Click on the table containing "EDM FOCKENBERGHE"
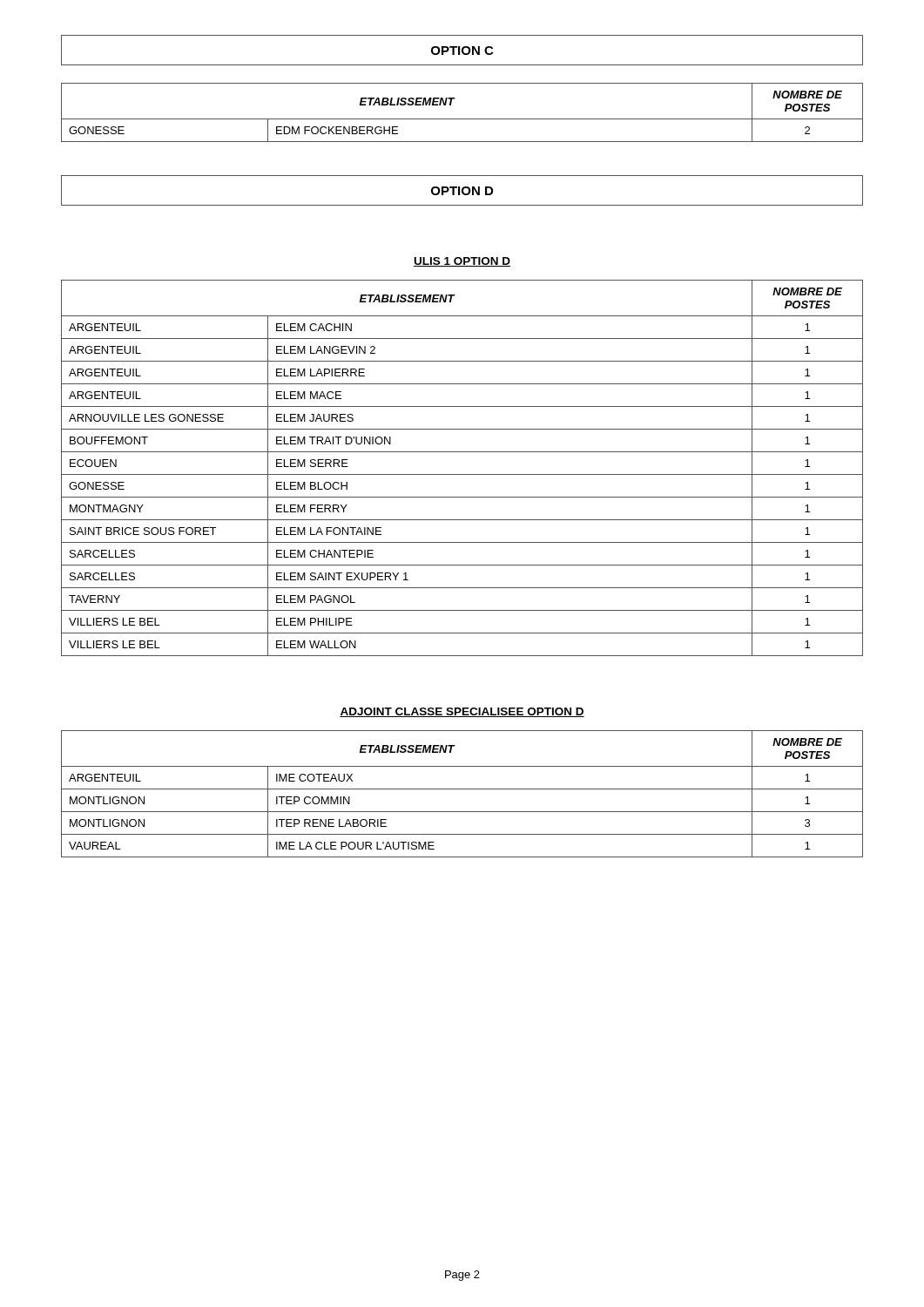The image size is (924, 1307). [x=462, y=112]
